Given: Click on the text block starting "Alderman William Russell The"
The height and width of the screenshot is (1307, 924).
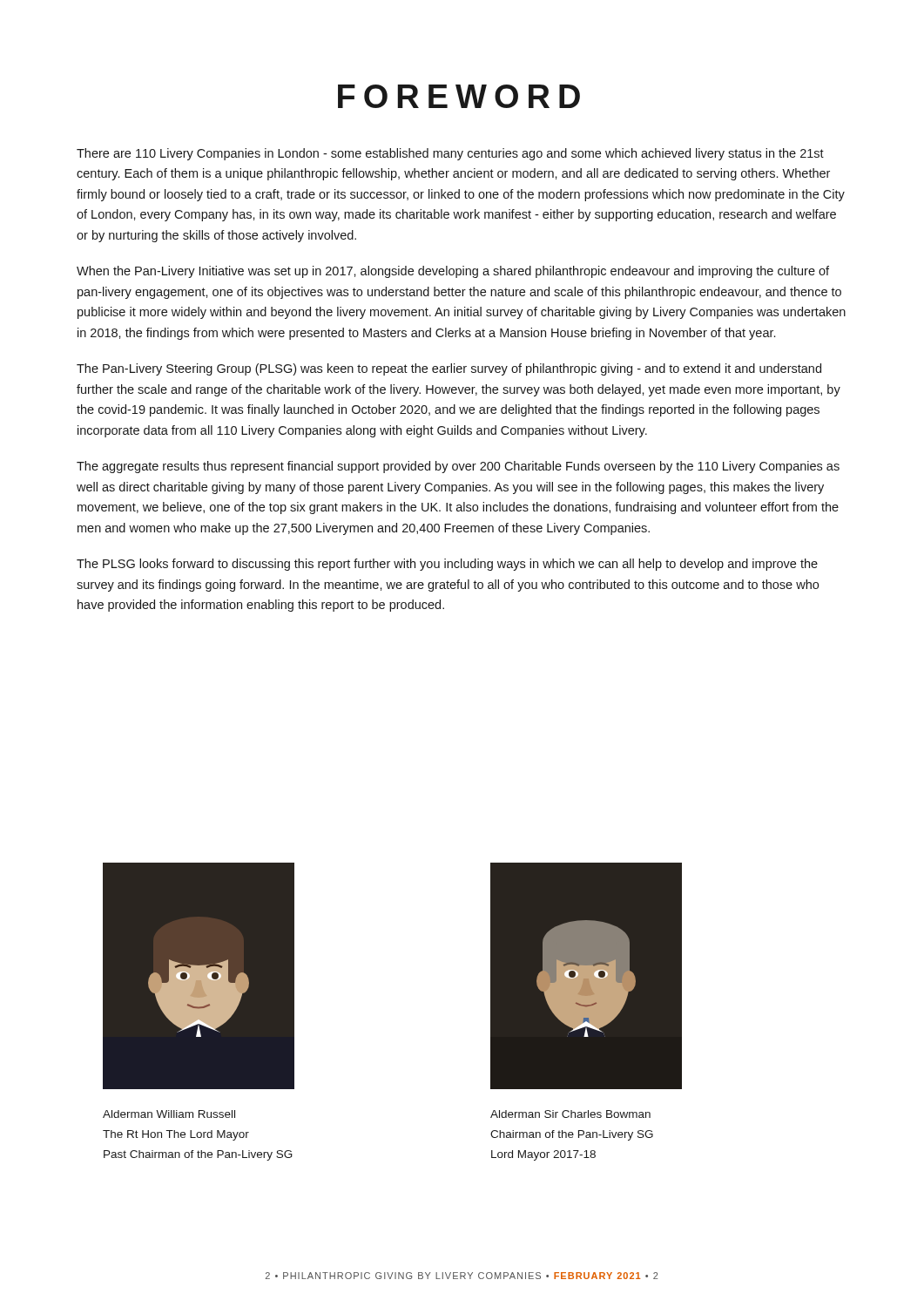Looking at the screenshot, I should click(198, 1134).
